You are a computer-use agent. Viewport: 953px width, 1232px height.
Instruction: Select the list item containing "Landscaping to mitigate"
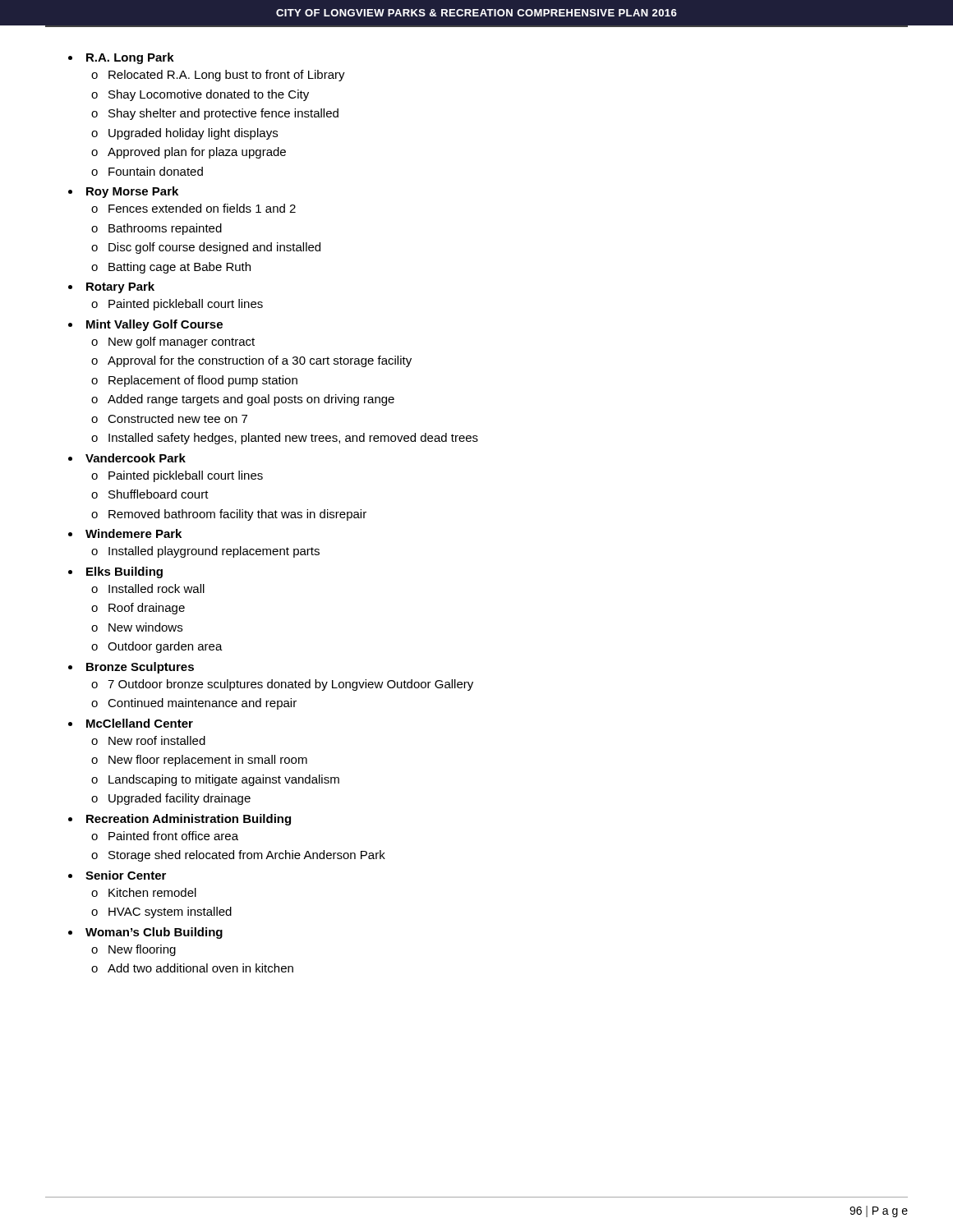coord(224,779)
